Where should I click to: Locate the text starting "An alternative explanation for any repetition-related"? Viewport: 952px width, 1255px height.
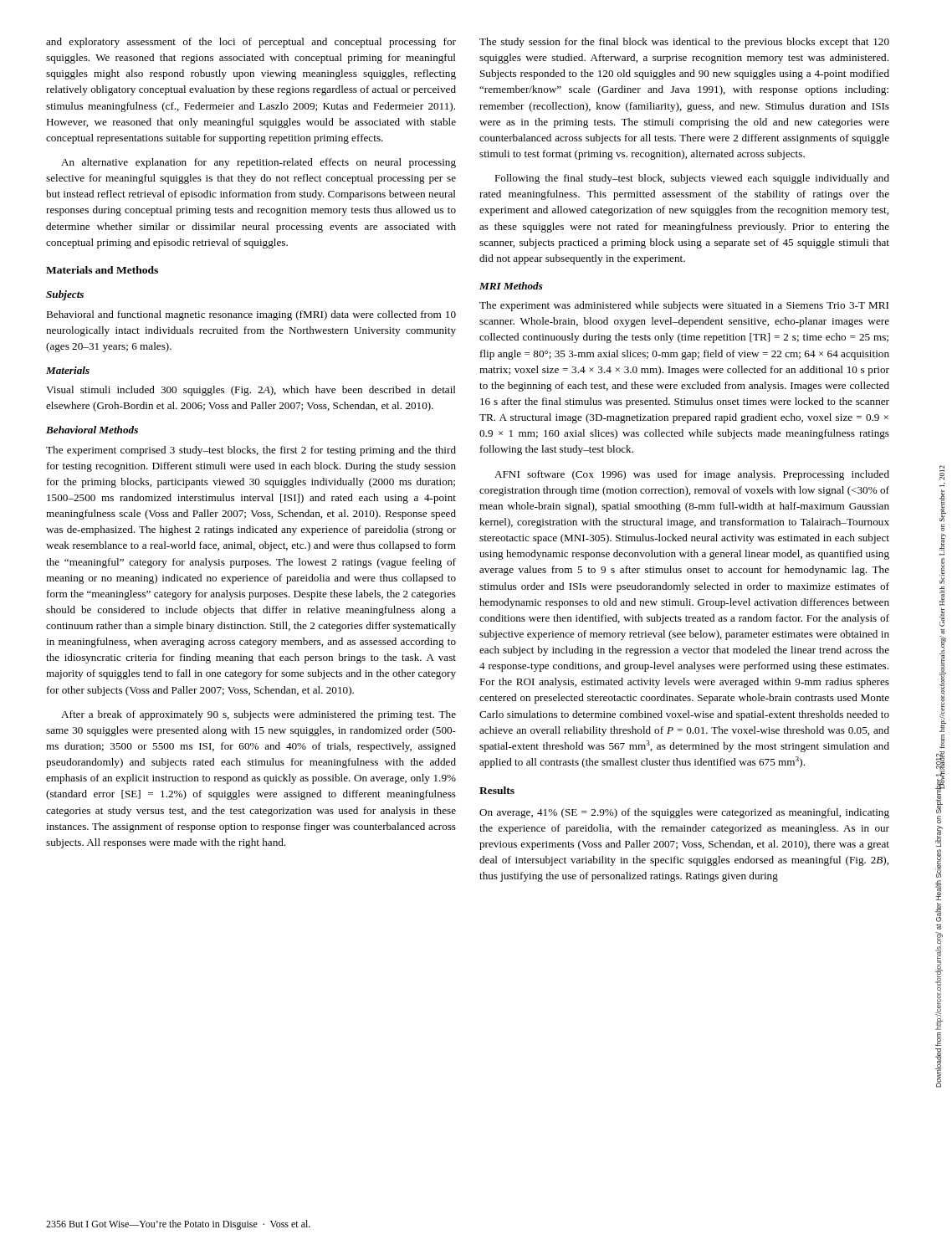click(x=251, y=202)
